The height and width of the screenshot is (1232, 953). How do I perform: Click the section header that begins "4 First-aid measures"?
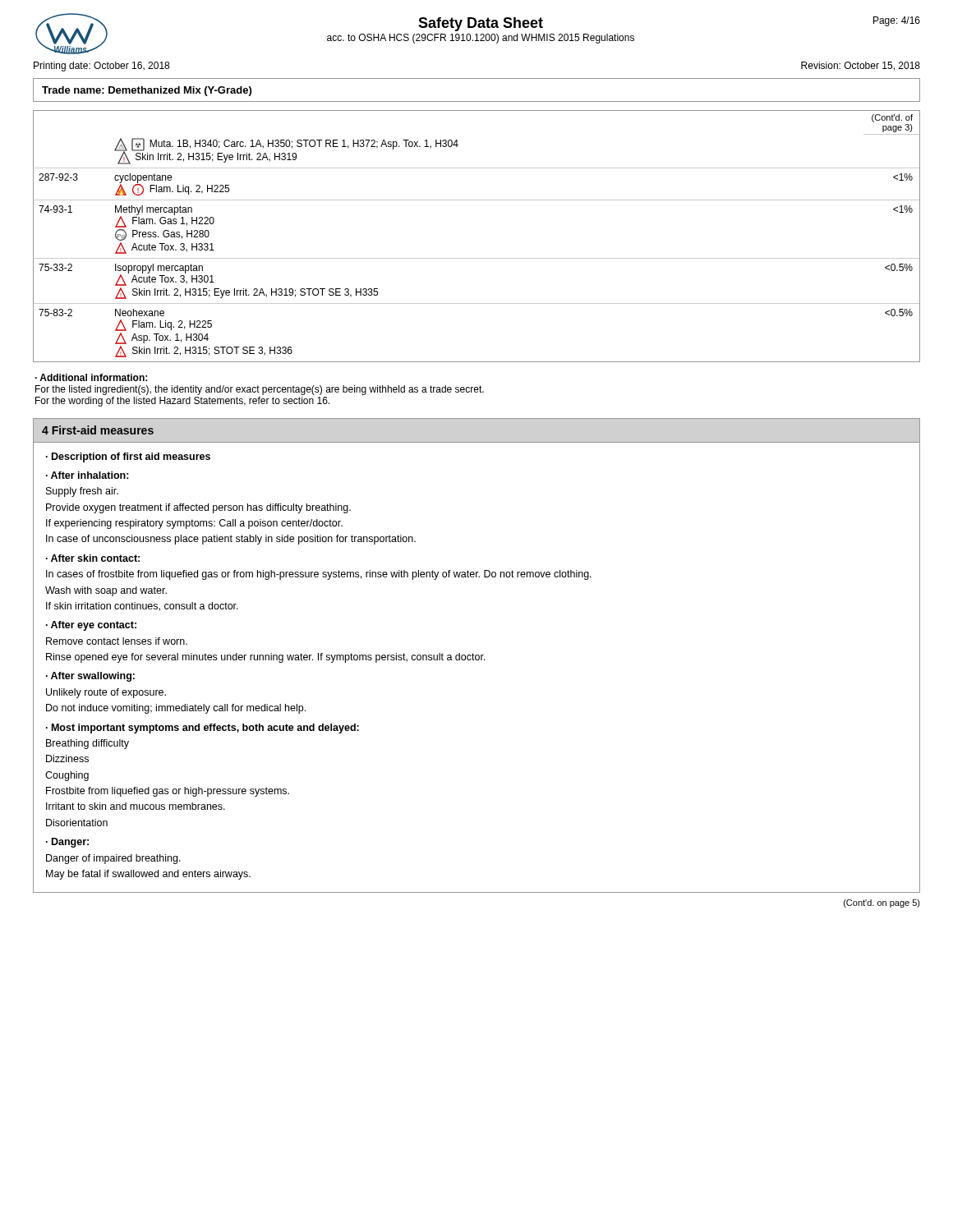(476, 655)
